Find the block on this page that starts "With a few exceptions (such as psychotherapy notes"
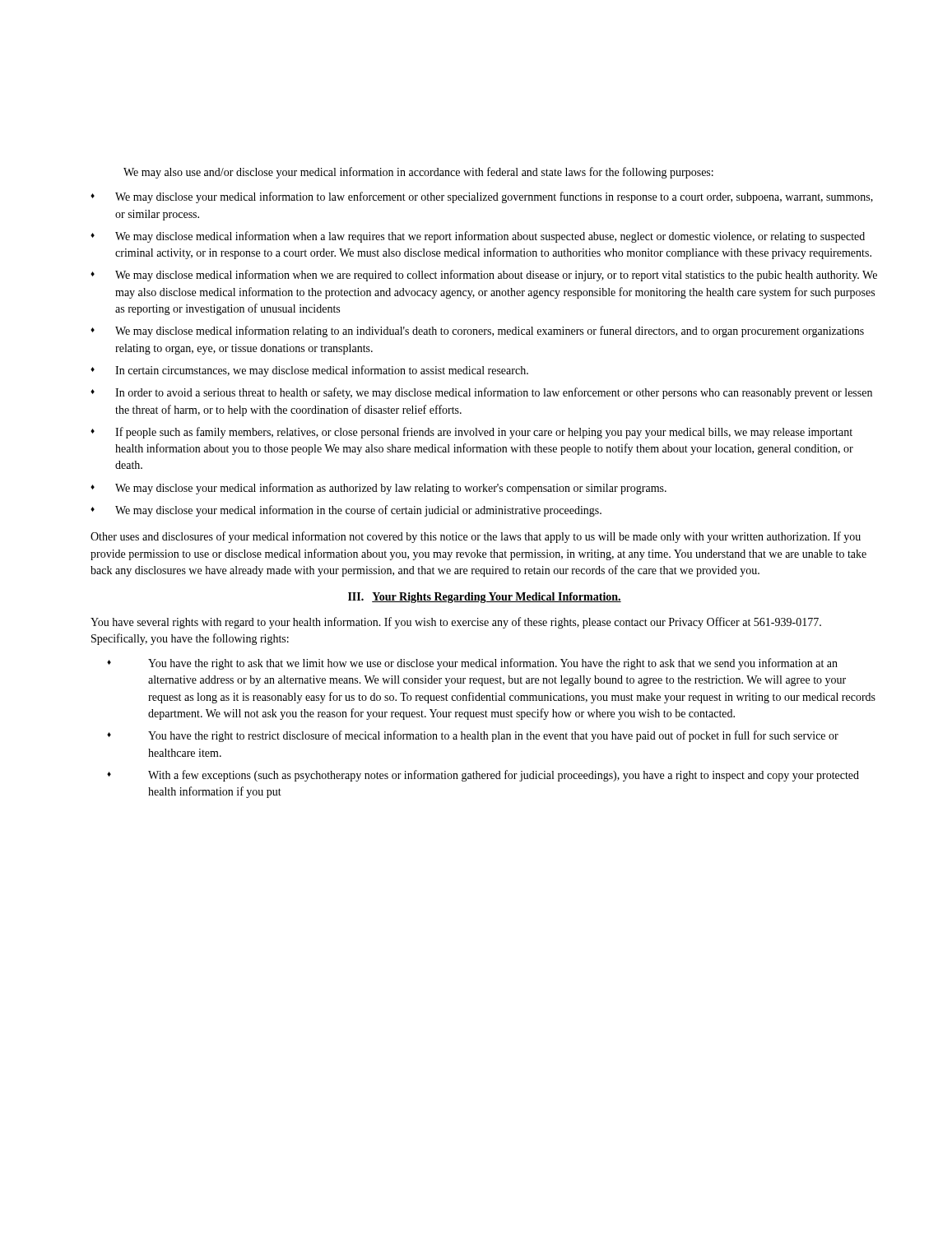 click(504, 784)
